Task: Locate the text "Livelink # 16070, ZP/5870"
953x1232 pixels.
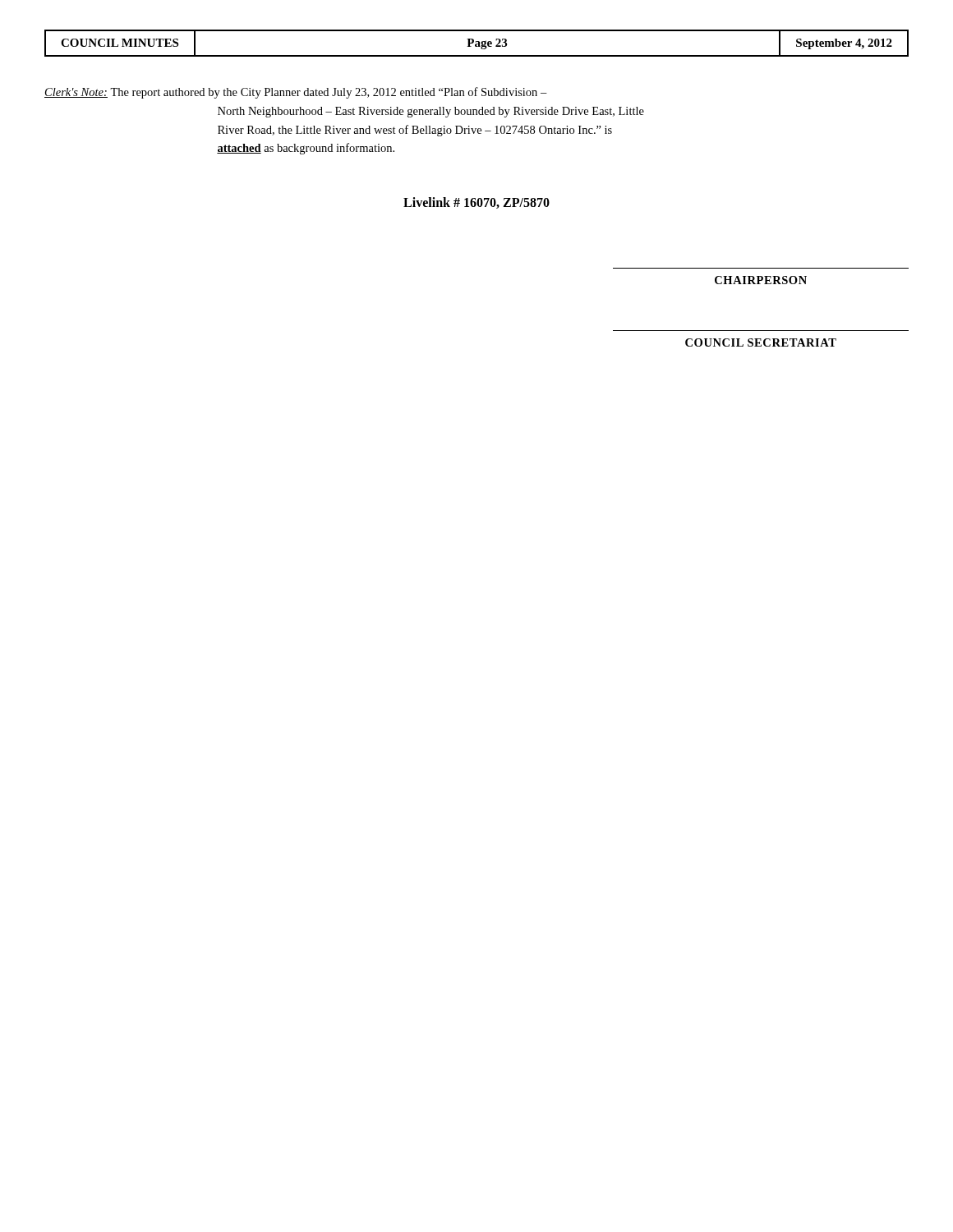Action: [476, 202]
